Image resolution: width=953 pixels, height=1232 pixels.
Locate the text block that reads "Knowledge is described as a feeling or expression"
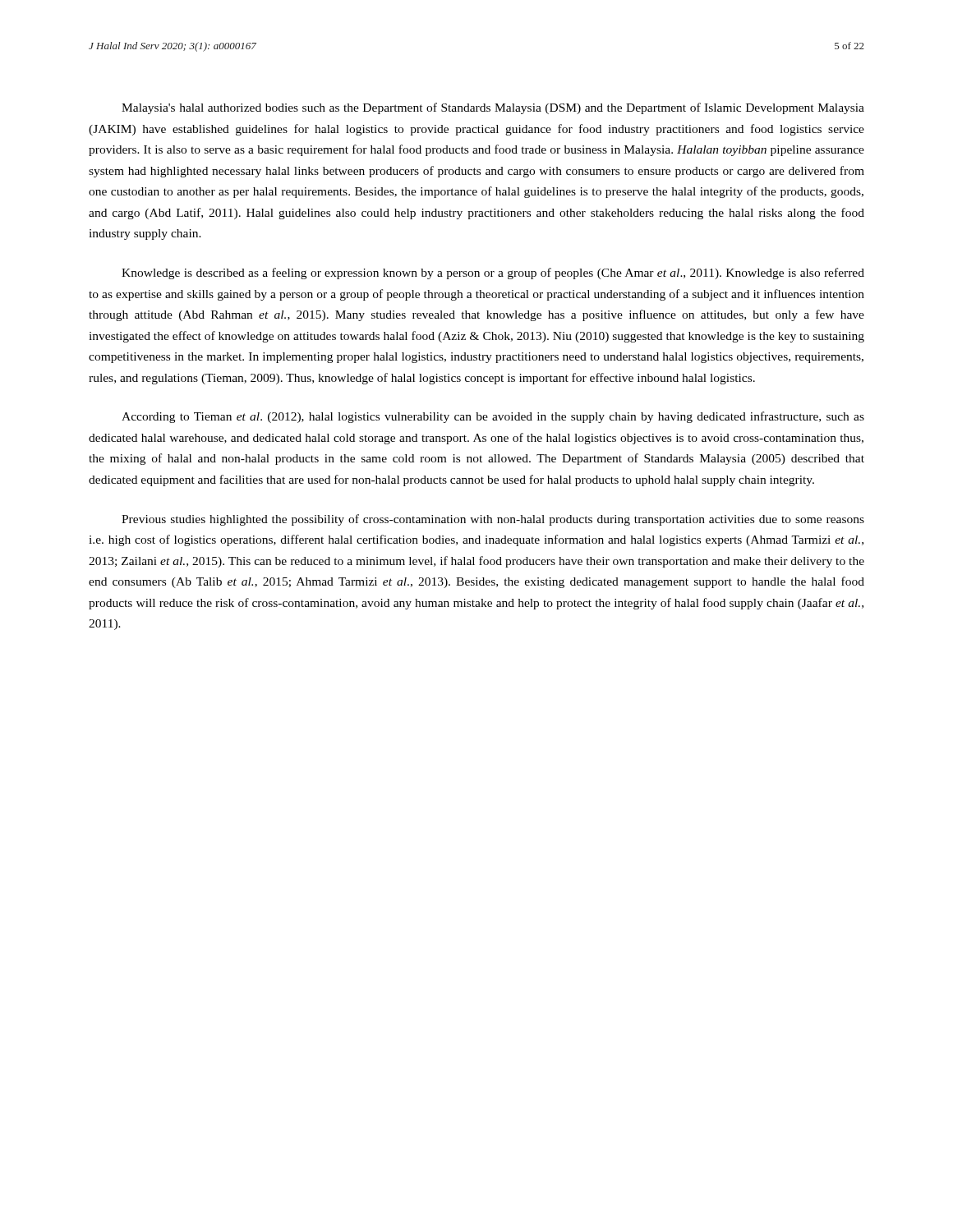tap(476, 325)
